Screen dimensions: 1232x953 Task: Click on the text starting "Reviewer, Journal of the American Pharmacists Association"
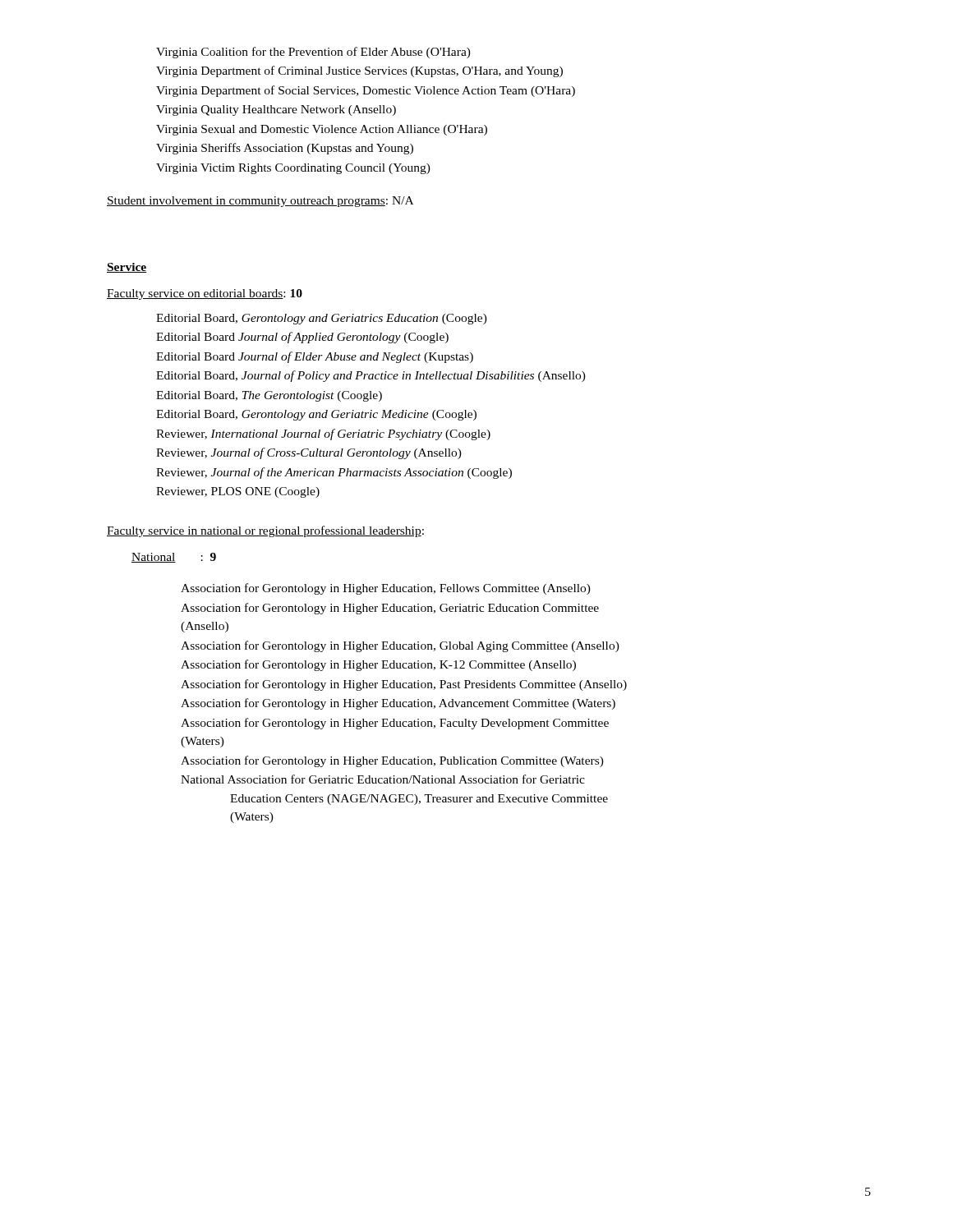point(334,471)
